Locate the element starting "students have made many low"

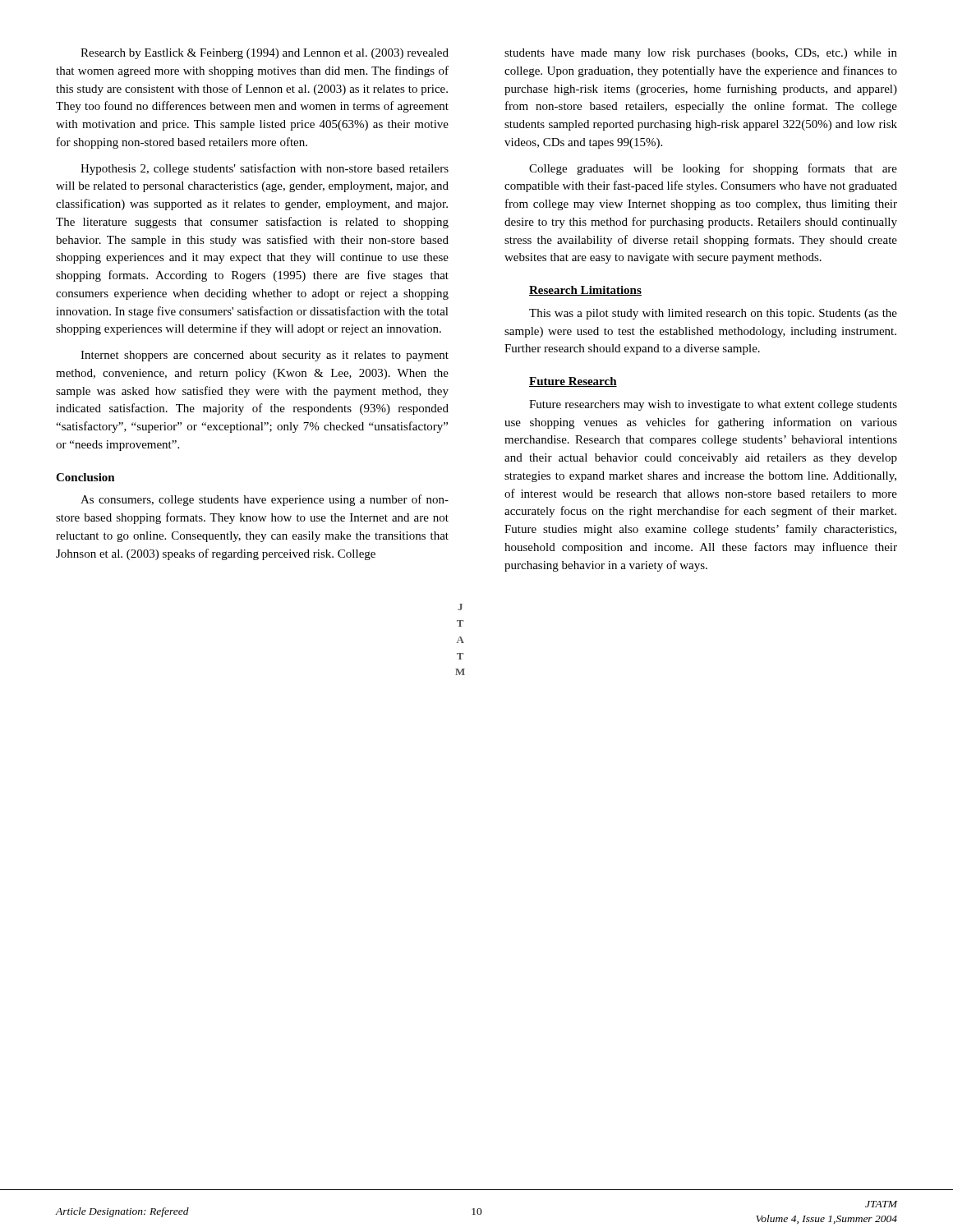click(x=701, y=98)
